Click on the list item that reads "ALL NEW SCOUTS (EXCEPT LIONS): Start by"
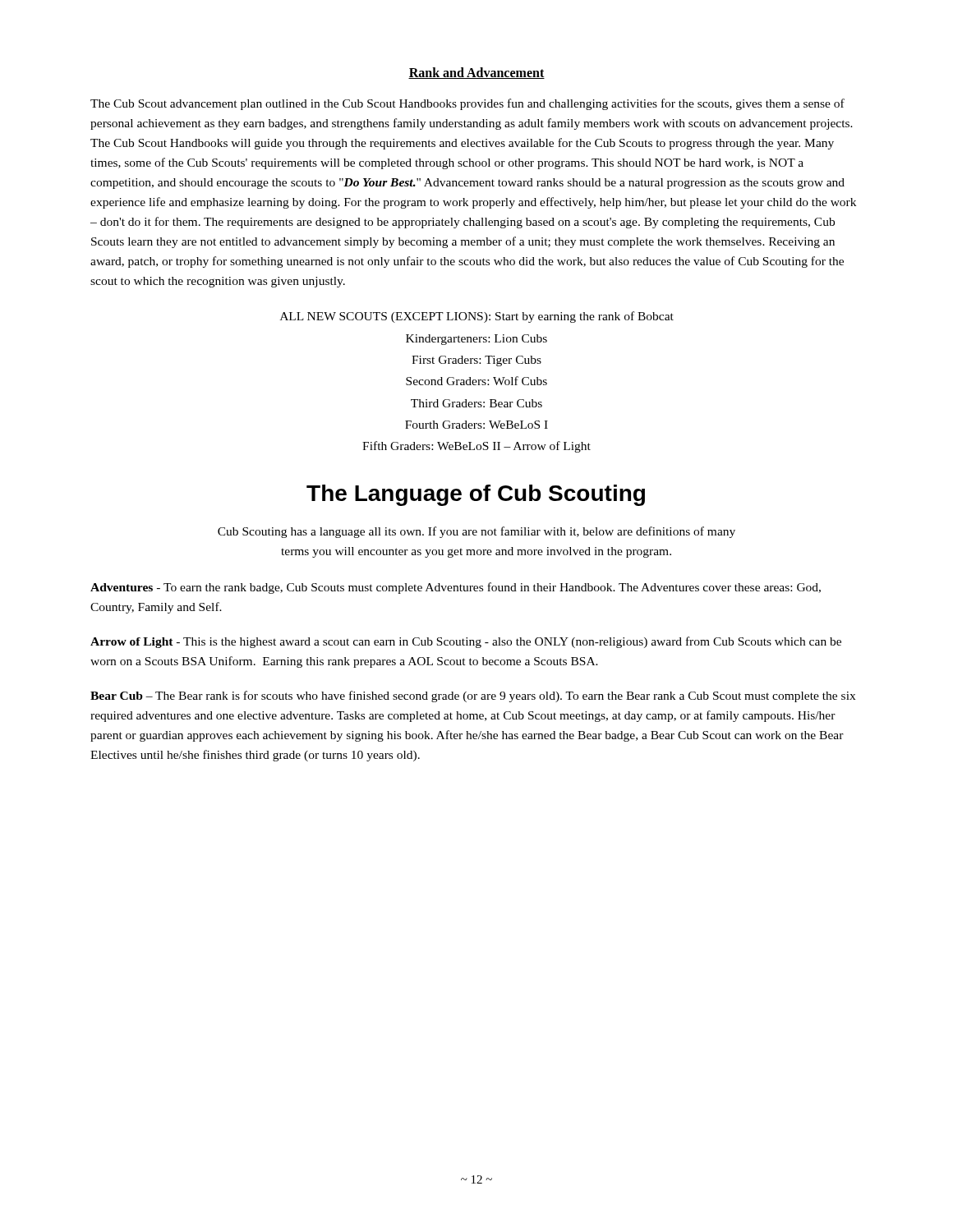953x1232 pixels. pos(476,316)
